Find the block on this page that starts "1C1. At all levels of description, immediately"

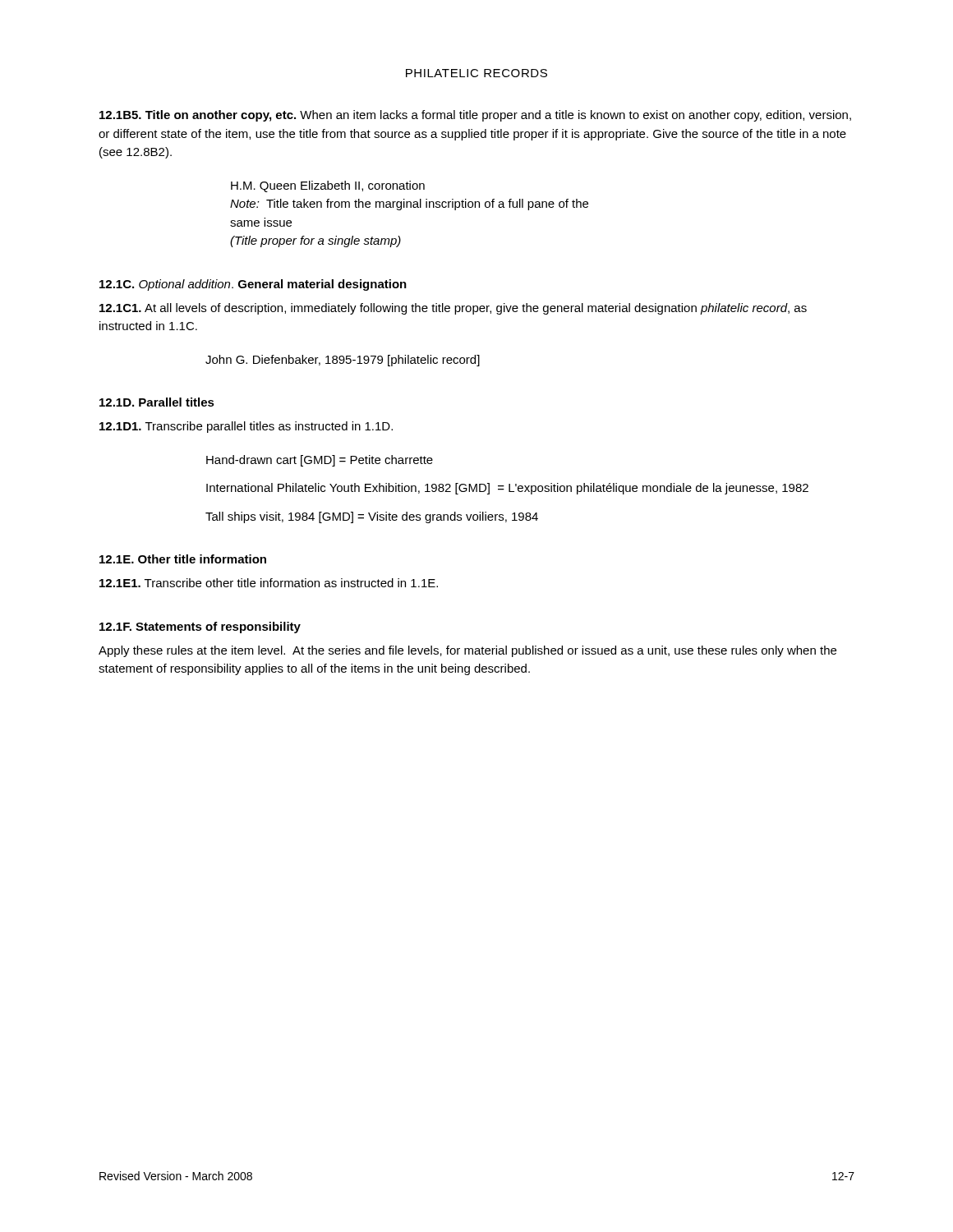pos(453,316)
